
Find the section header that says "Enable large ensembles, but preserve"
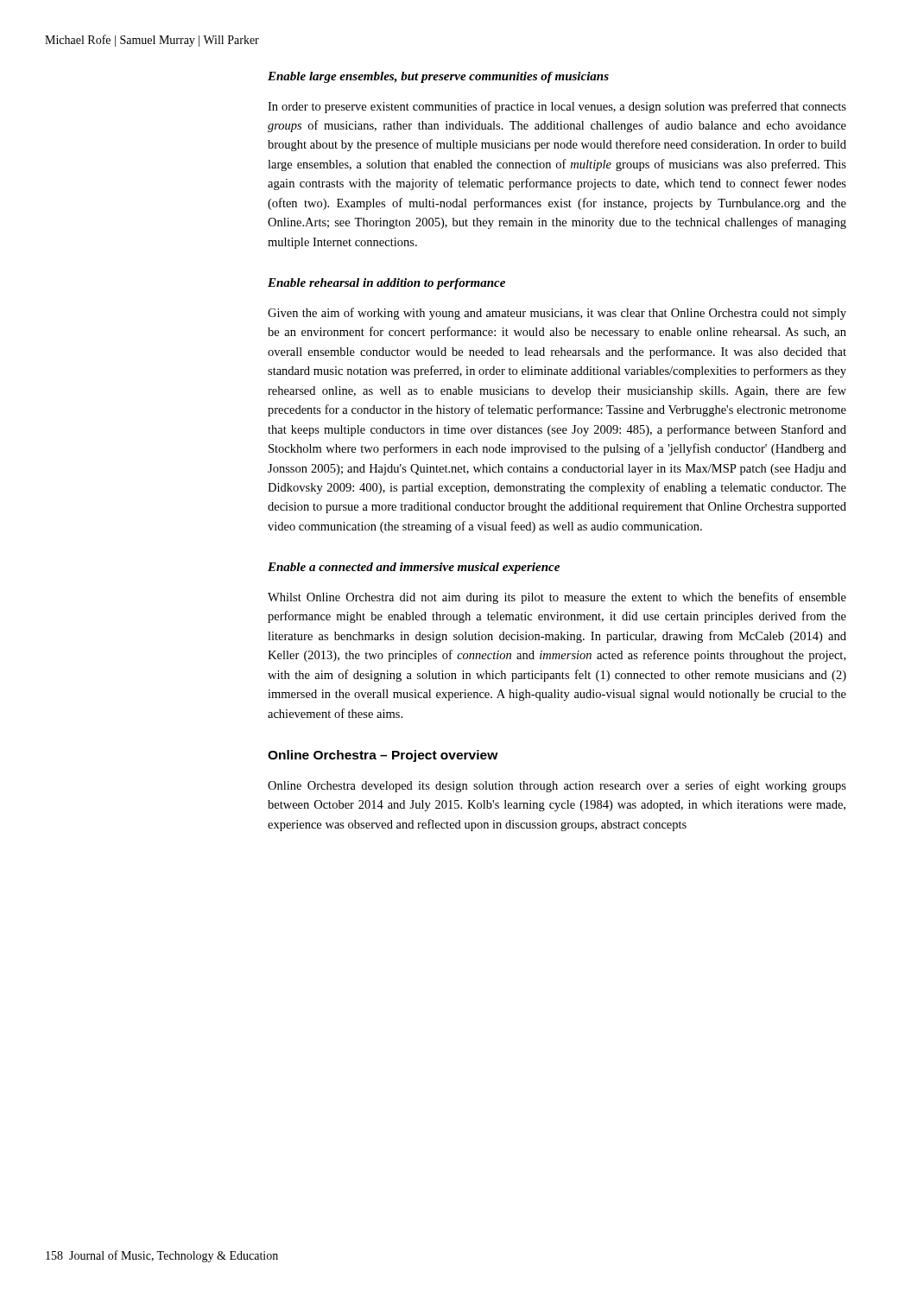coord(557,76)
